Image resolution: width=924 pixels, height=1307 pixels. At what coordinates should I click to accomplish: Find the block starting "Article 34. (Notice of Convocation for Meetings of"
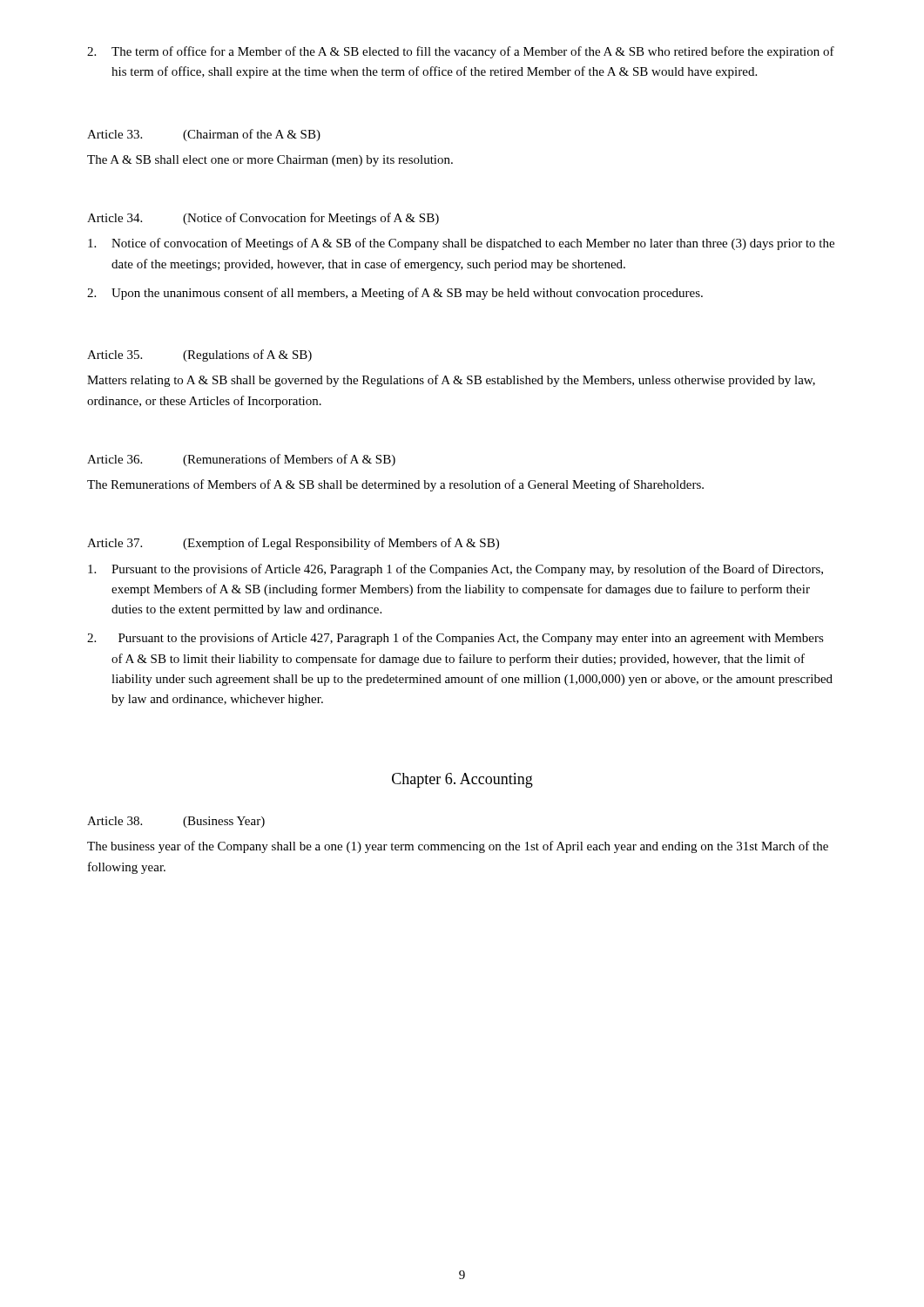pyautogui.click(x=263, y=219)
